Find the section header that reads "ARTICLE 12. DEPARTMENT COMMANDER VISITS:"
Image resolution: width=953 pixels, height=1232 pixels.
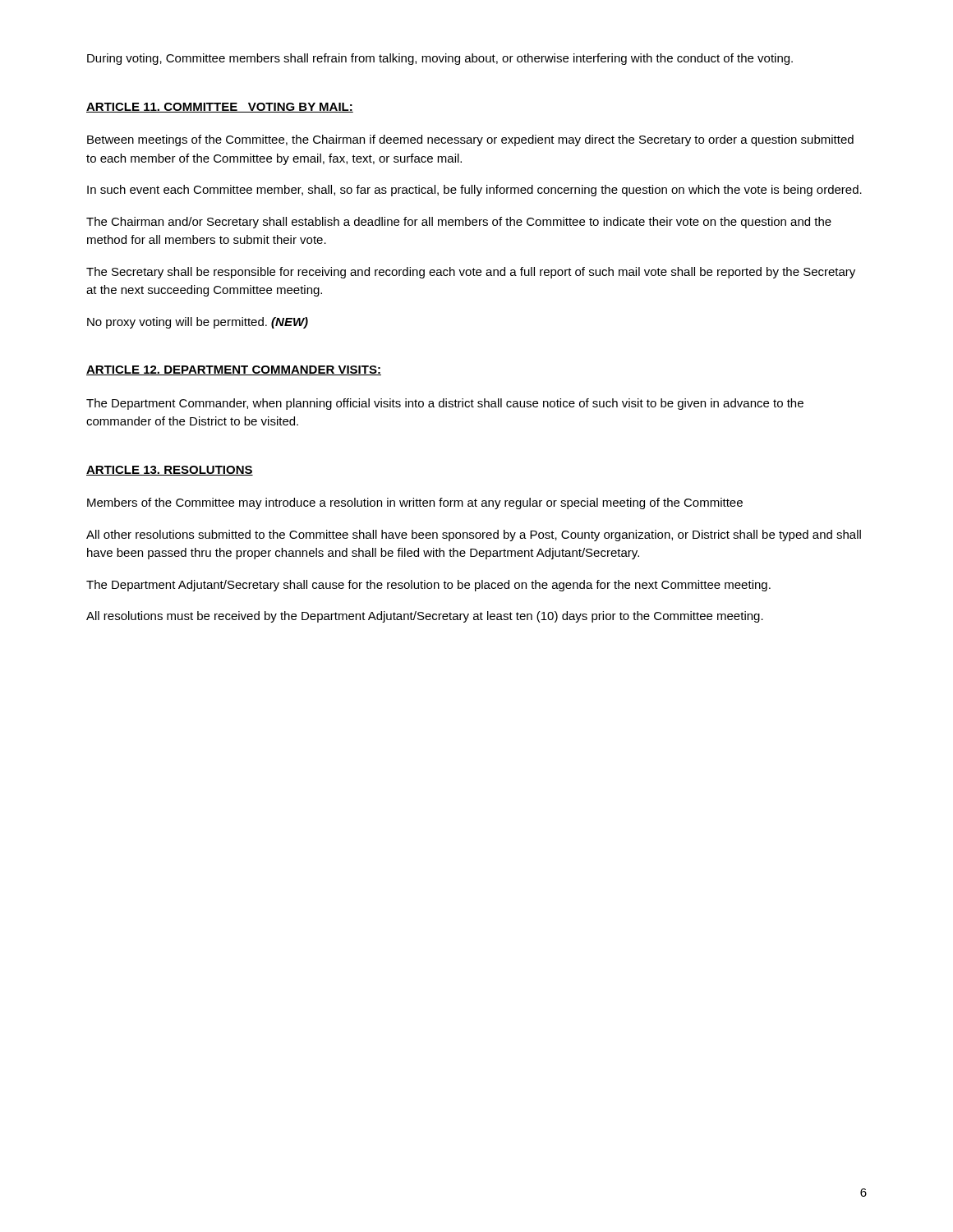click(x=234, y=369)
